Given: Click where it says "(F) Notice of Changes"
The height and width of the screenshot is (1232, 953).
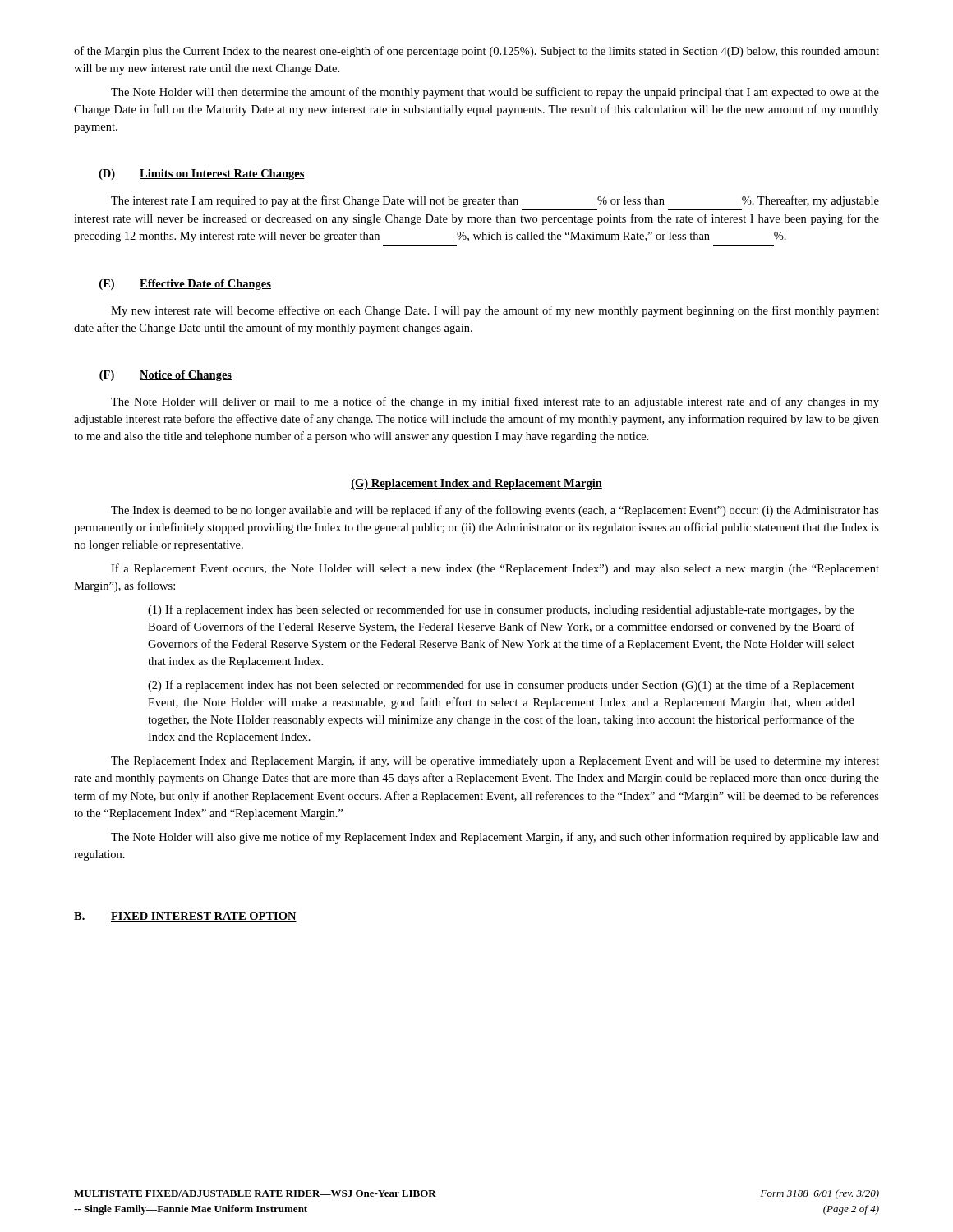Looking at the screenshot, I should [x=166, y=376].
